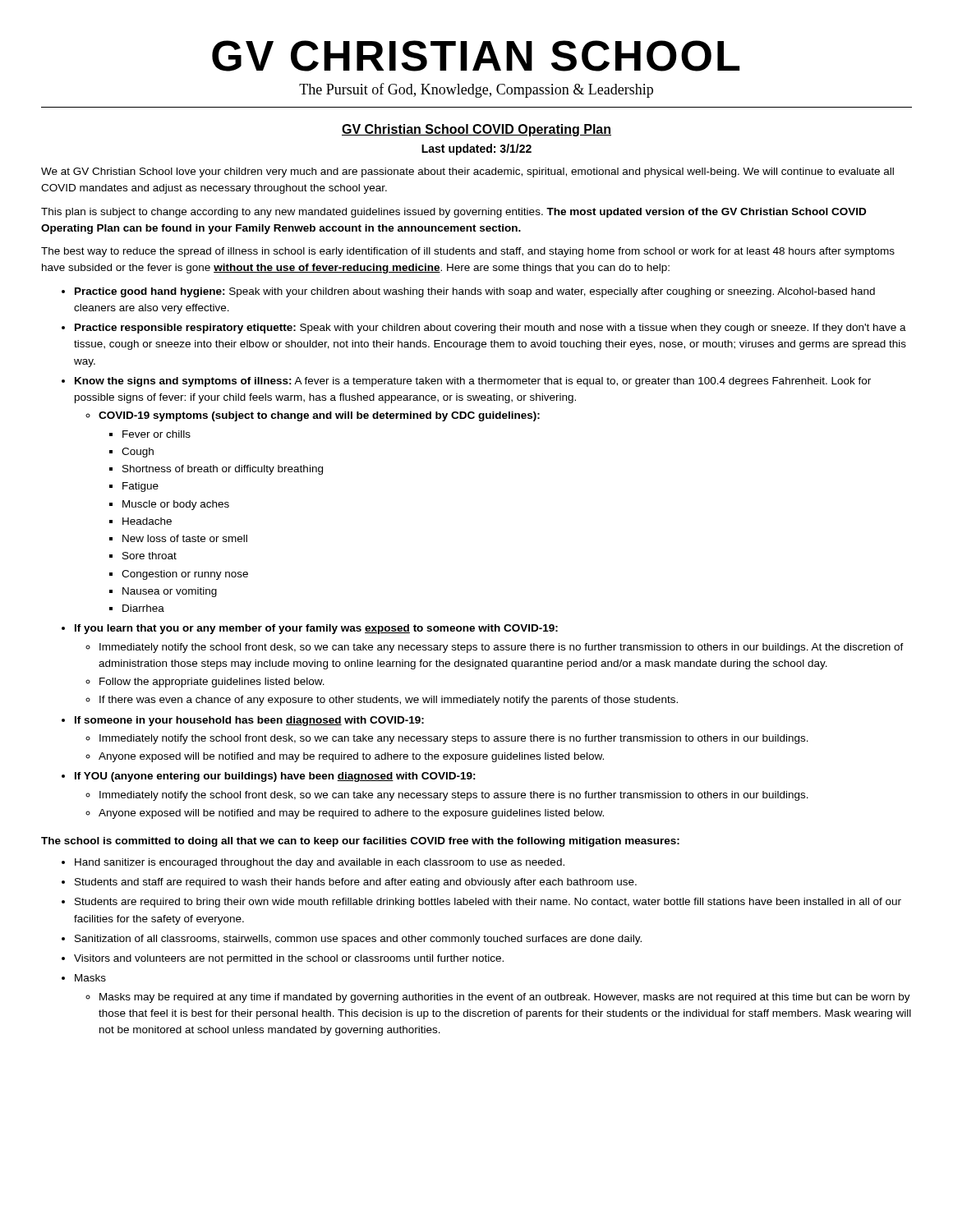Select the list item containing "If YOU (anyone entering our buildings) have"

(x=493, y=796)
